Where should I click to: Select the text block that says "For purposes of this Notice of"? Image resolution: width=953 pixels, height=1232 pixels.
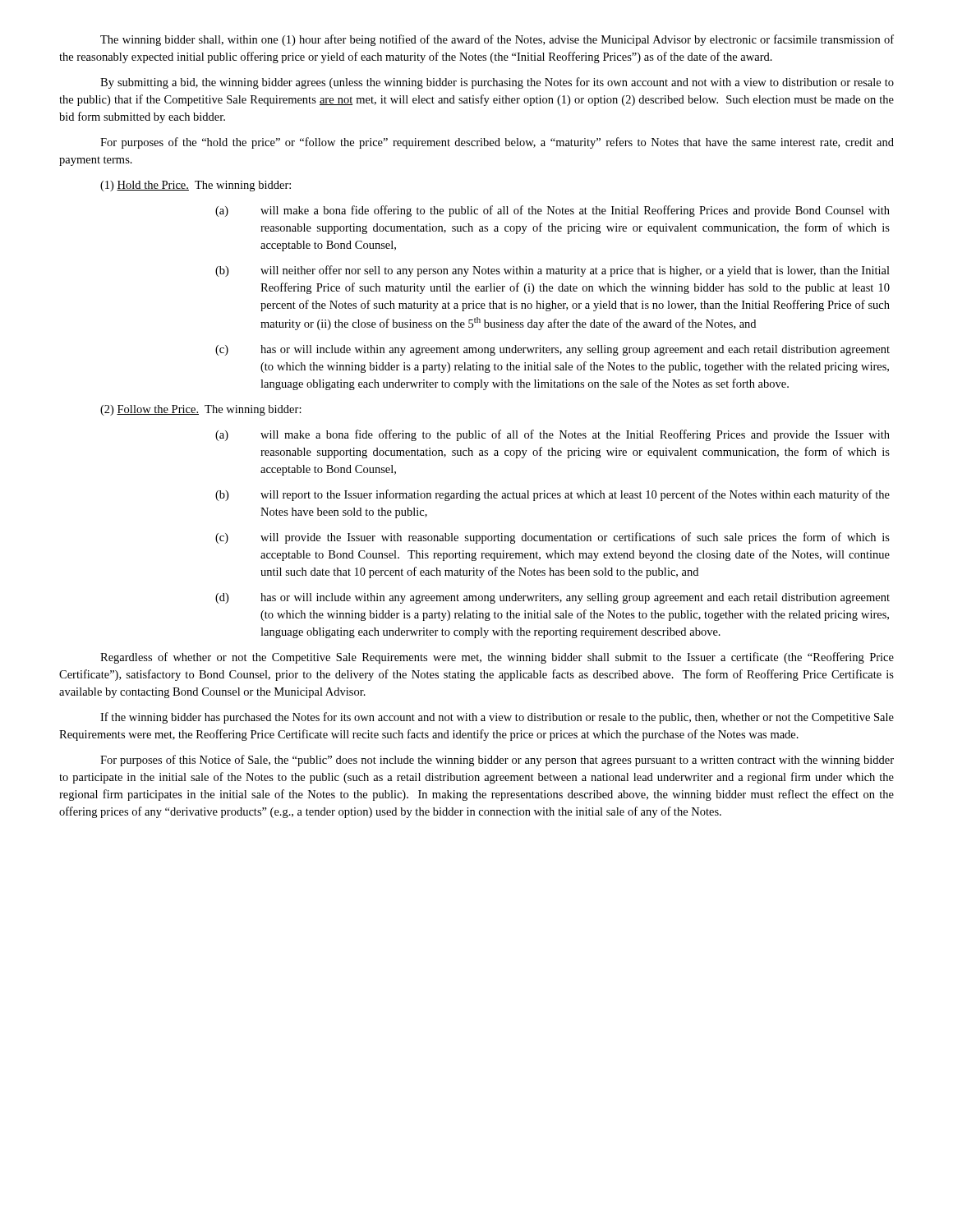pos(476,786)
